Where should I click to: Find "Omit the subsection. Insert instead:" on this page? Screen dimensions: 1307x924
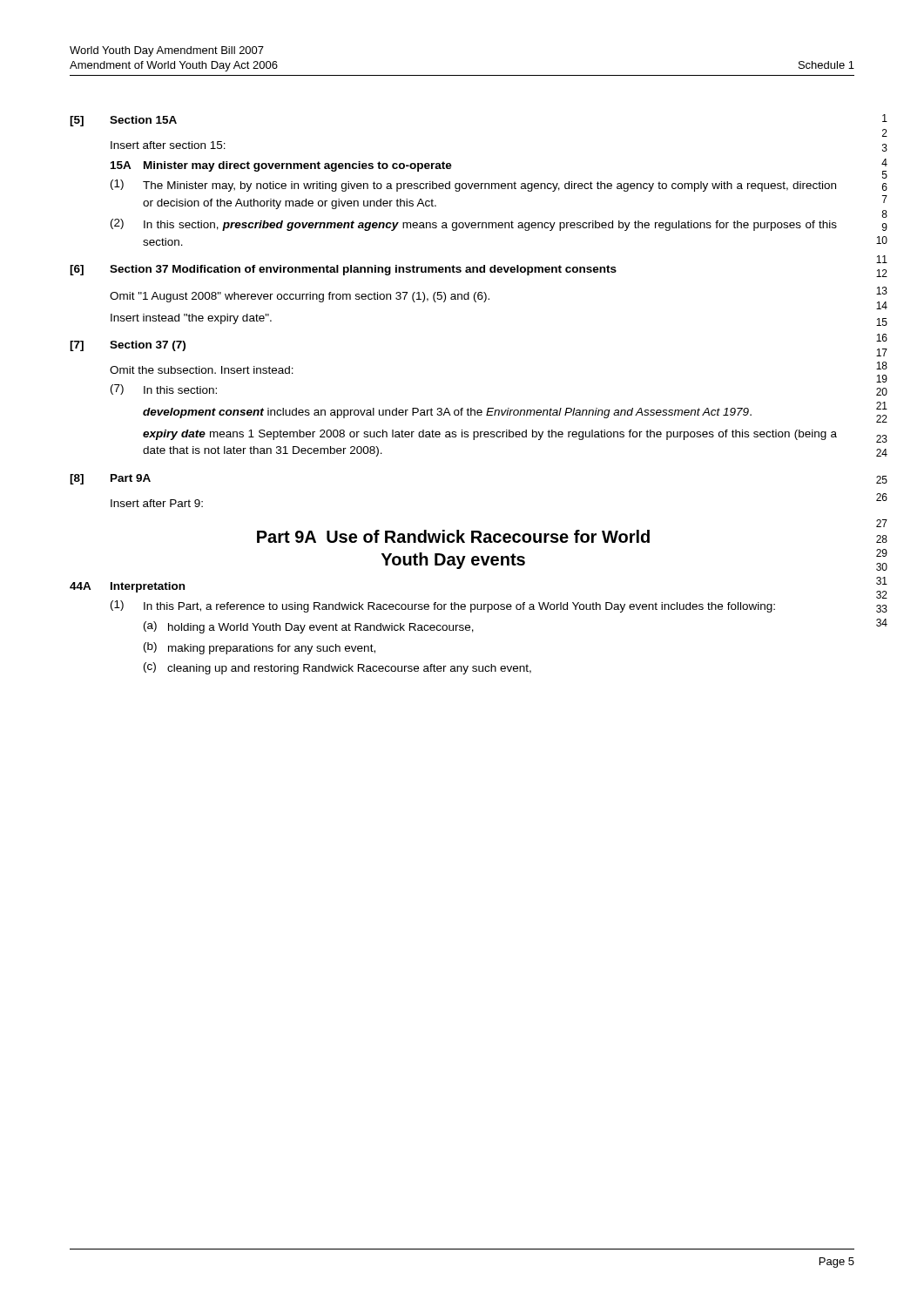click(202, 370)
